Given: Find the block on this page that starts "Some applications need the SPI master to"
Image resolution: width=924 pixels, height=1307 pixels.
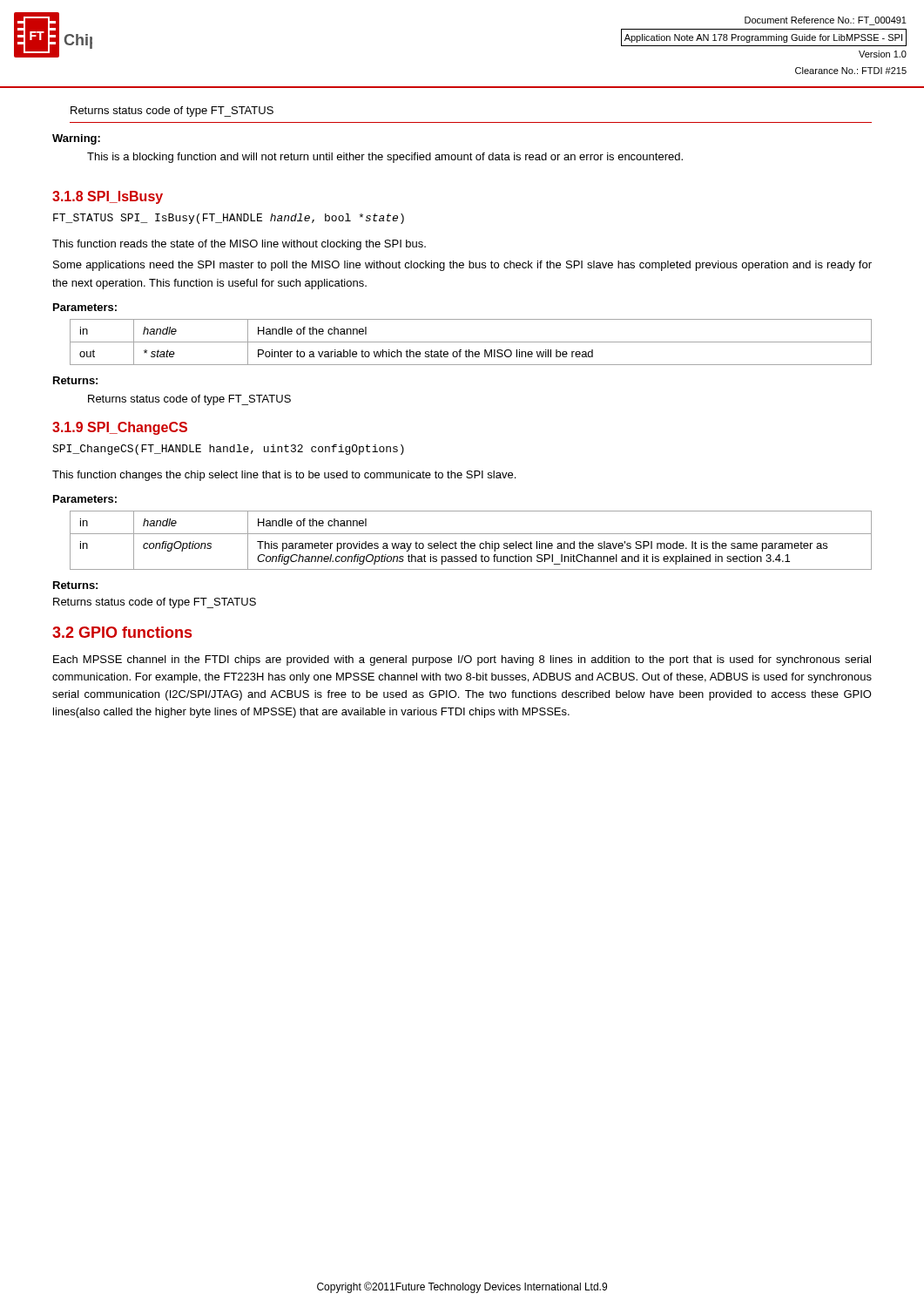Looking at the screenshot, I should [x=462, y=274].
